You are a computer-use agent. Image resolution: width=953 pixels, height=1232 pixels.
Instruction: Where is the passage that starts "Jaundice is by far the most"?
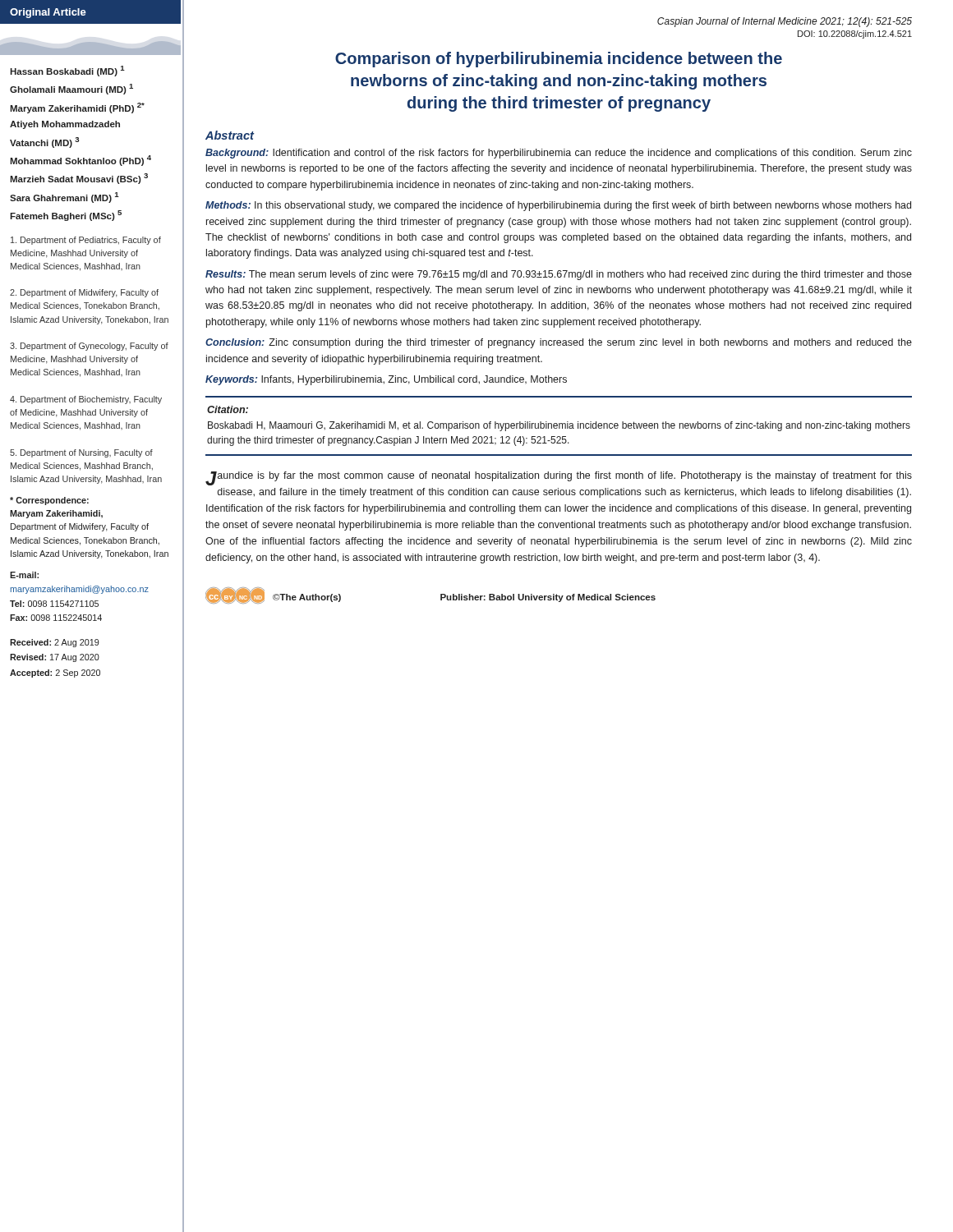559,516
